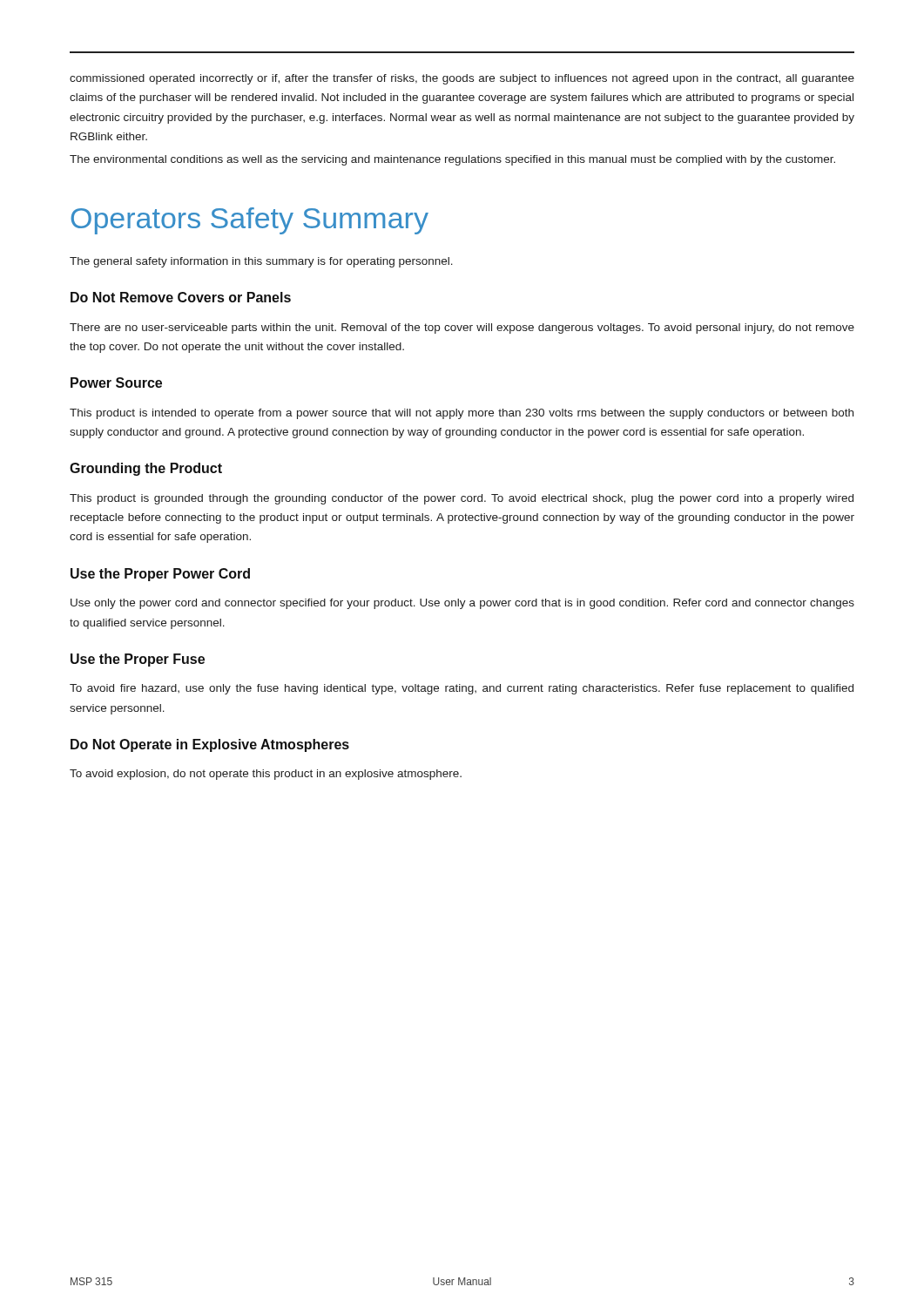924x1307 pixels.
Task: Select the block starting "The general safety information in this summary"
Action: tap(462, 262)
